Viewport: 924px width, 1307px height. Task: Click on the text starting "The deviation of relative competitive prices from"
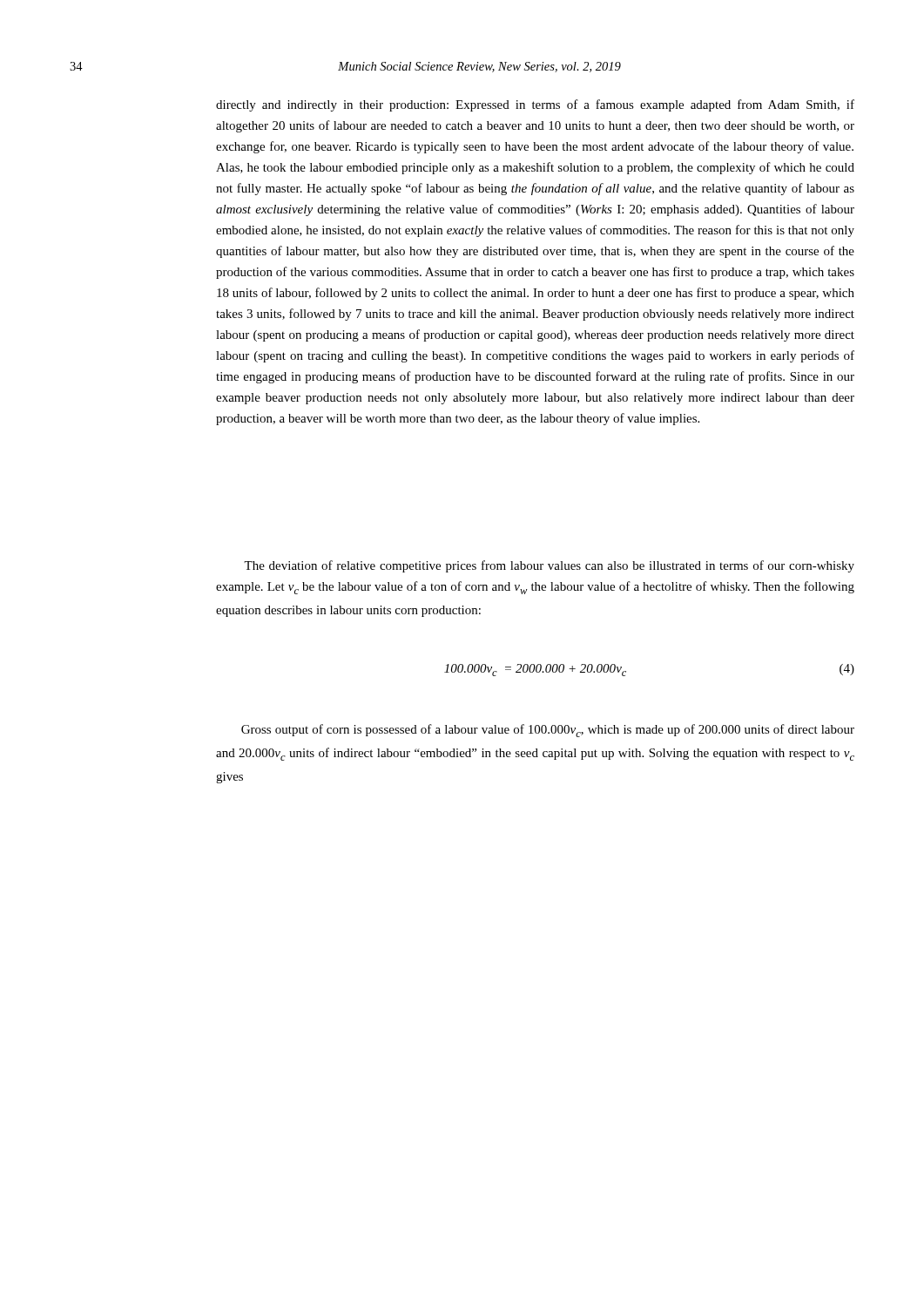pyautogui.click(x=535, y=588)
